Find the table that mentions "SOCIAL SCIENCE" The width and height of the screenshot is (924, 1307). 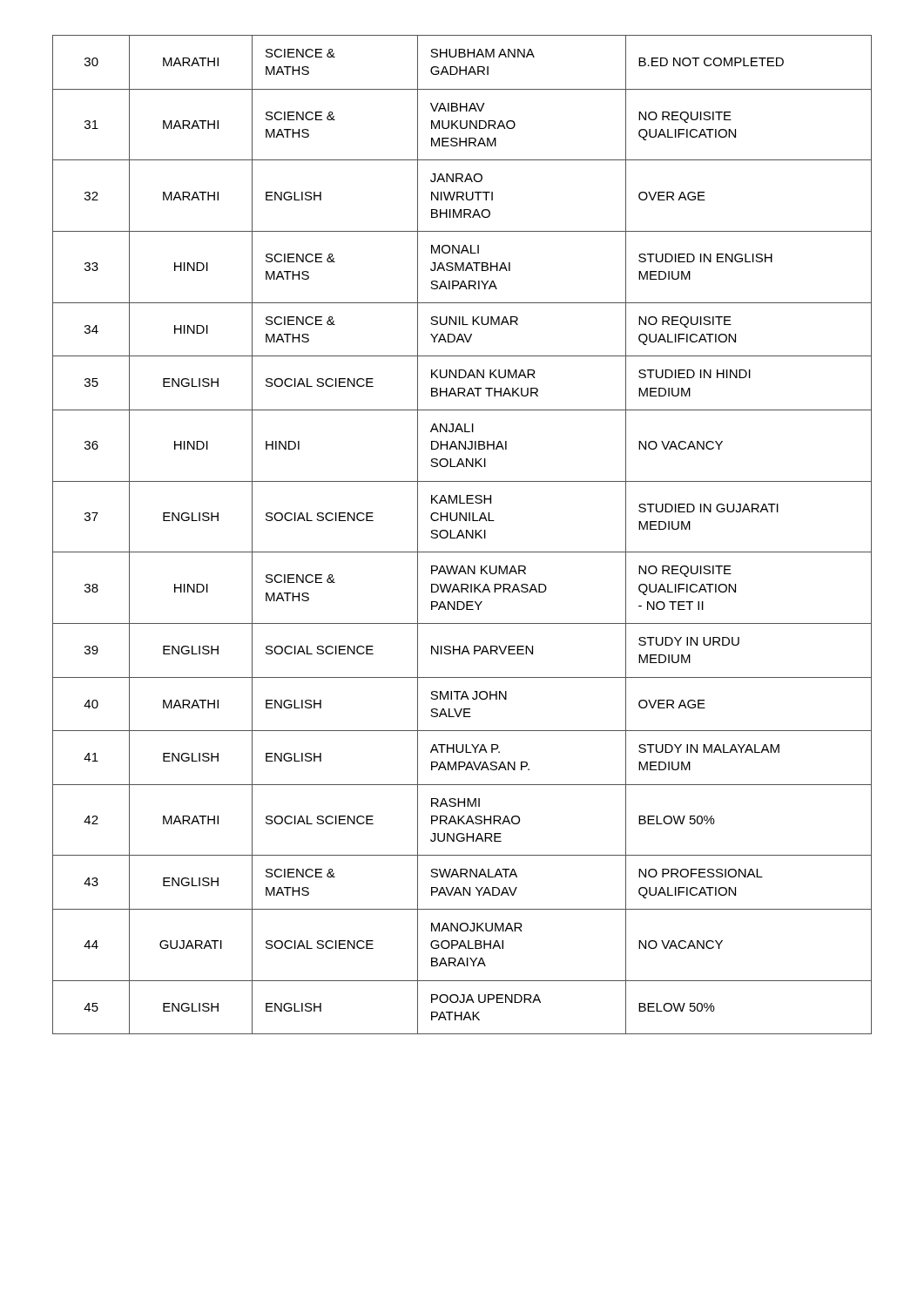click(462, 535)
